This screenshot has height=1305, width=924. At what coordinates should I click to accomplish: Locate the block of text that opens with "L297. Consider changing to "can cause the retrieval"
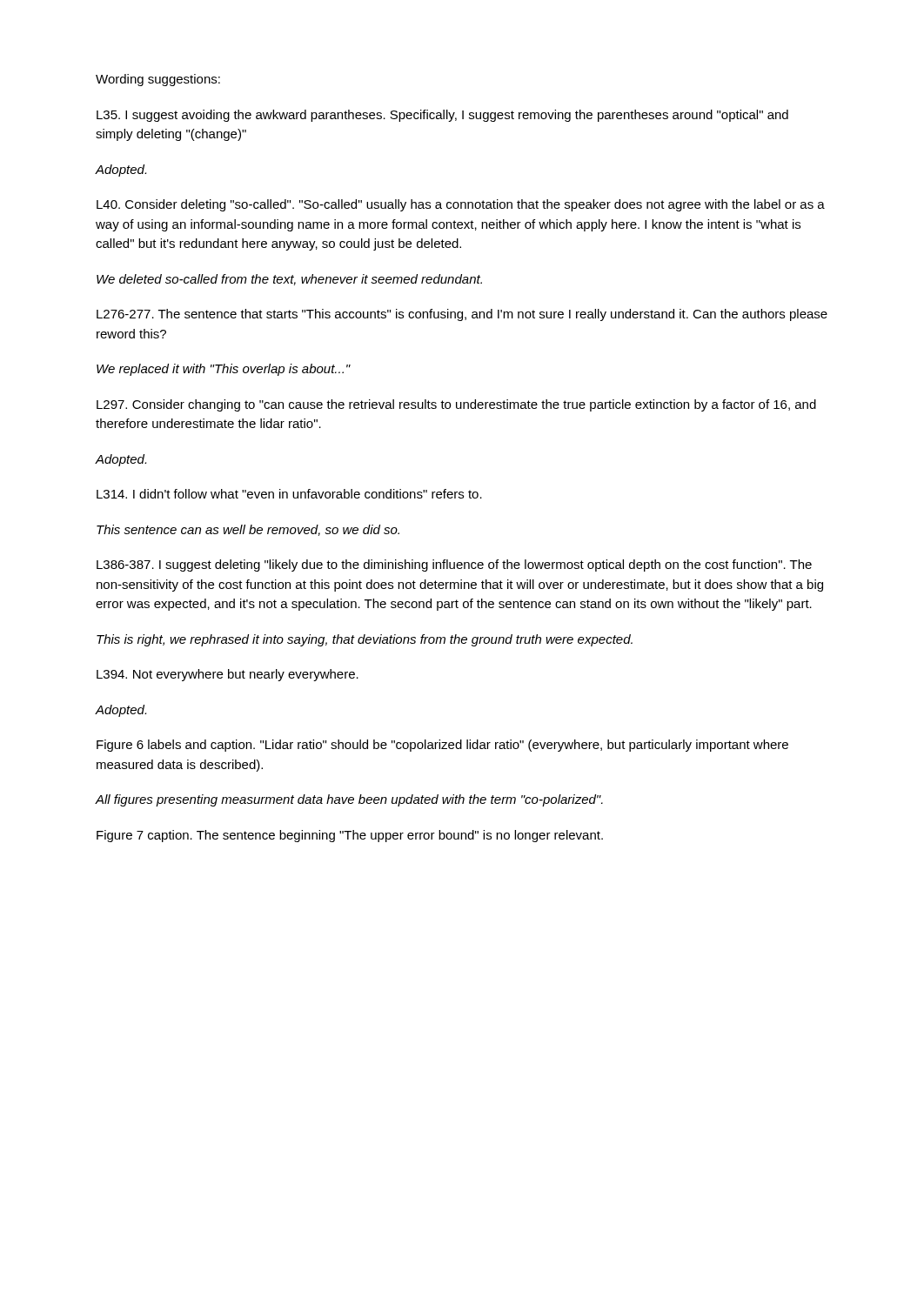456,413
